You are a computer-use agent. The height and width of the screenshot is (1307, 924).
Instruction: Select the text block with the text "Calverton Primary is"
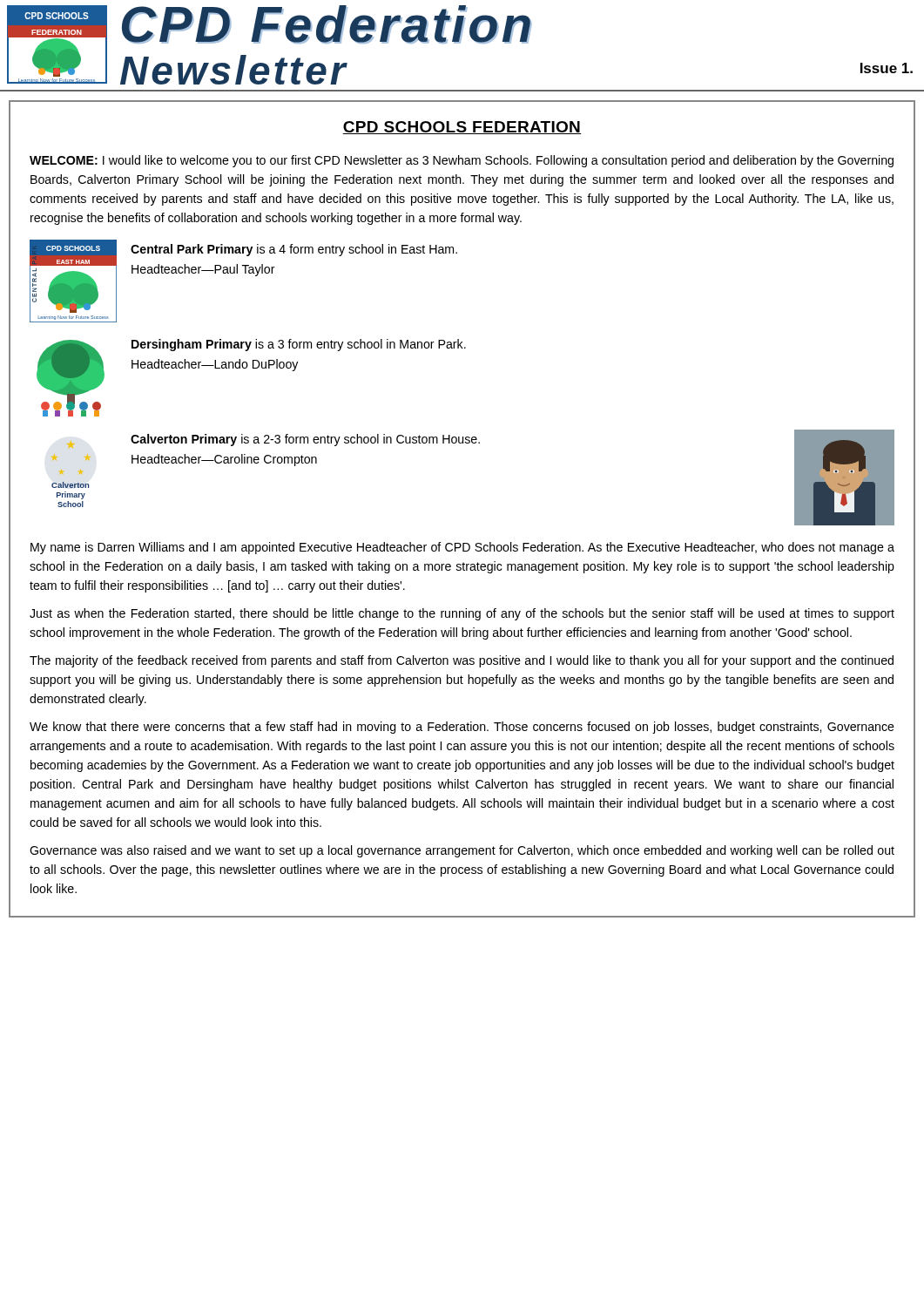[x=306, y=449]
